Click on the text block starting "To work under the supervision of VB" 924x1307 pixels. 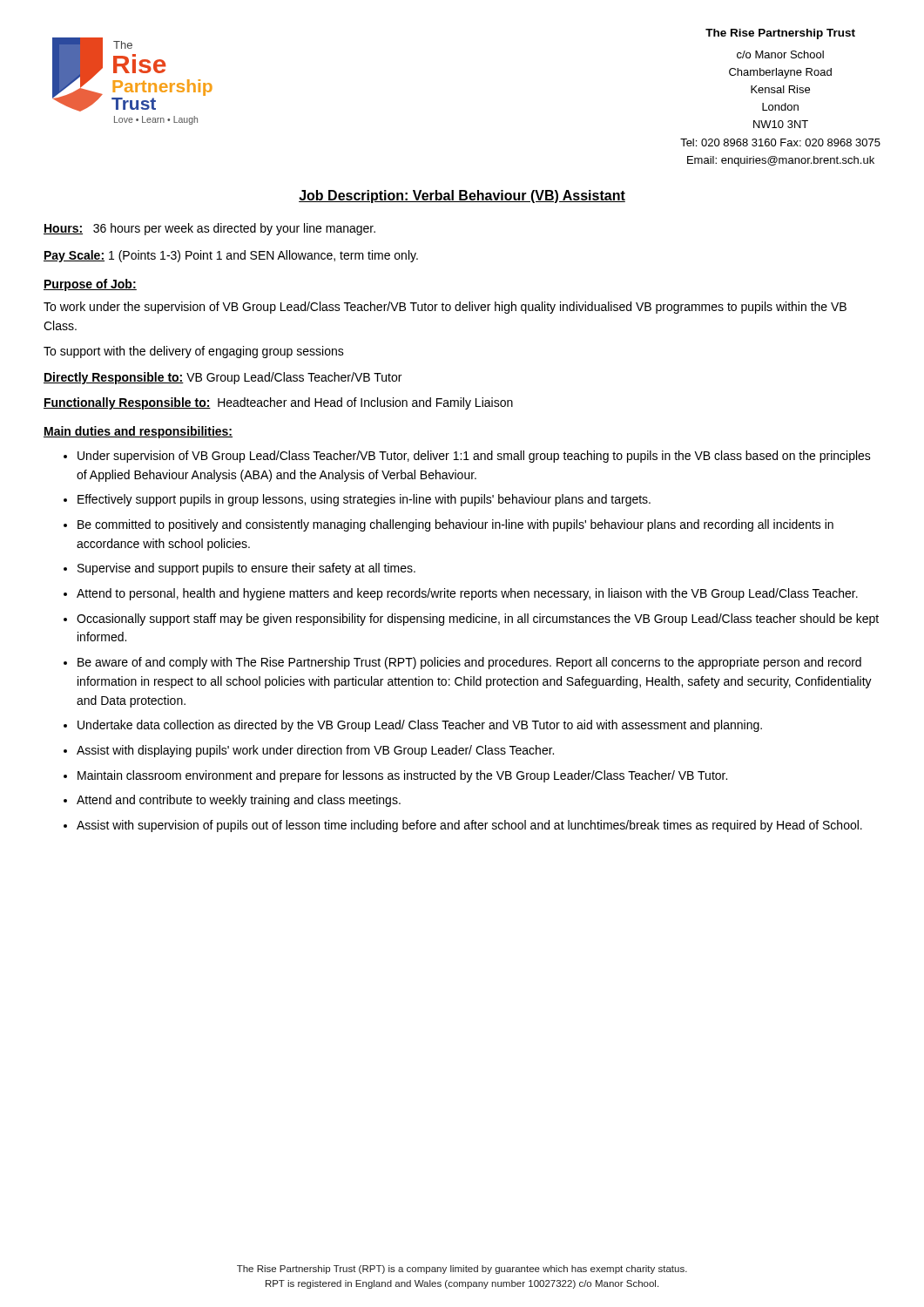[445, 316]
